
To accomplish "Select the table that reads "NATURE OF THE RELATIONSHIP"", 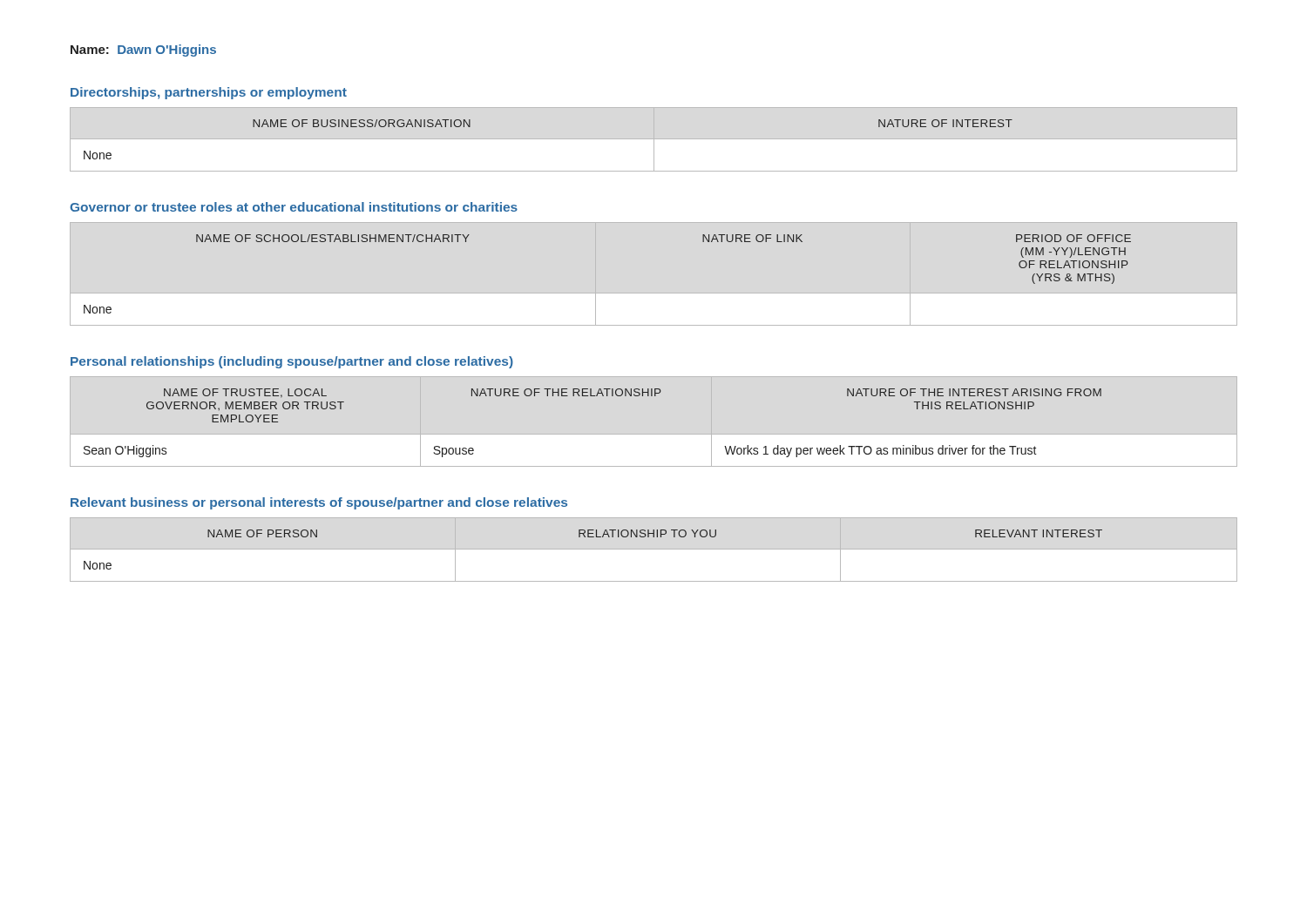I will pyautogui.click(x=654, y=422).
